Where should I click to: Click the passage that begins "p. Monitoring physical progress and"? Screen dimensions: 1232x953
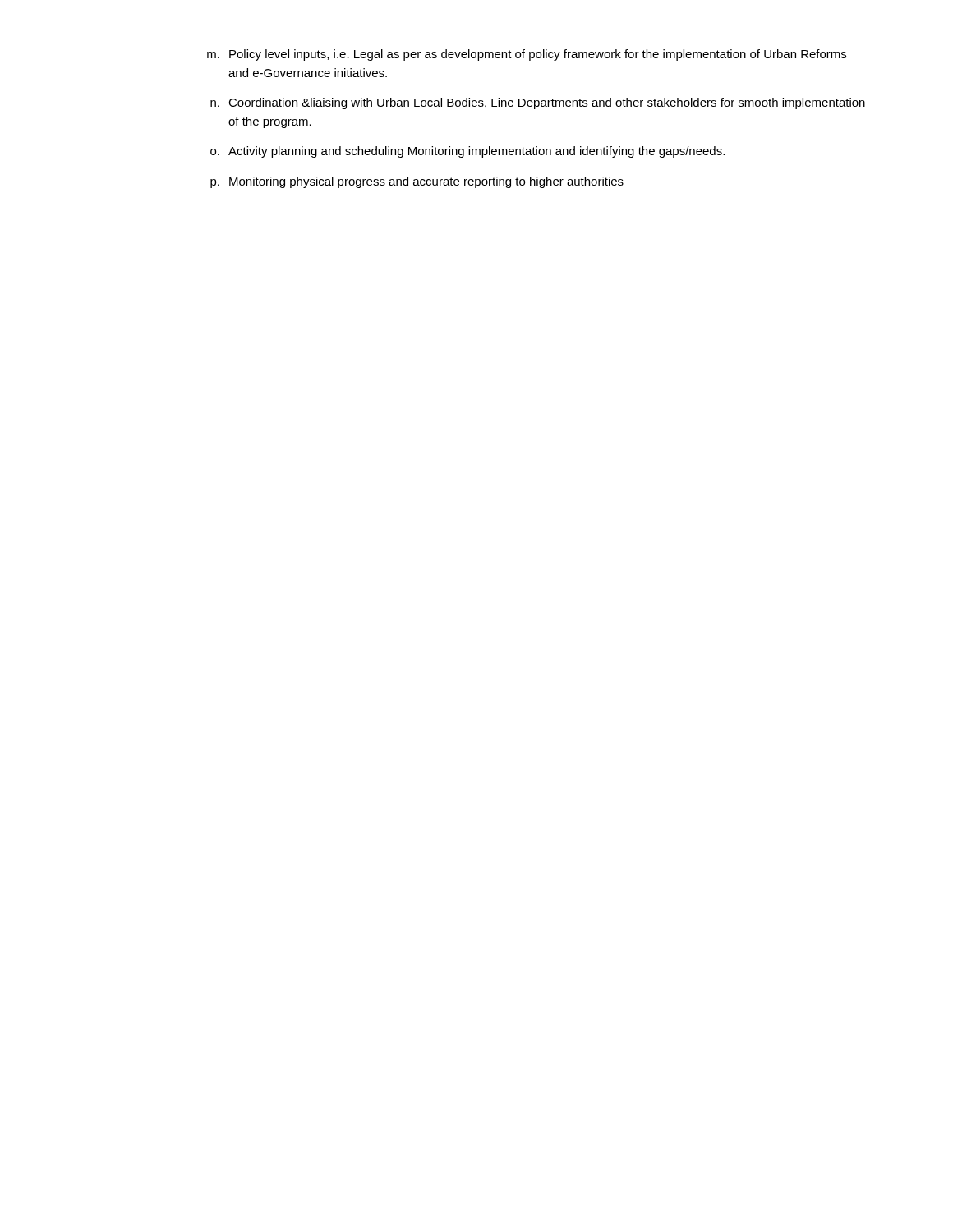(x=530, y=181)
